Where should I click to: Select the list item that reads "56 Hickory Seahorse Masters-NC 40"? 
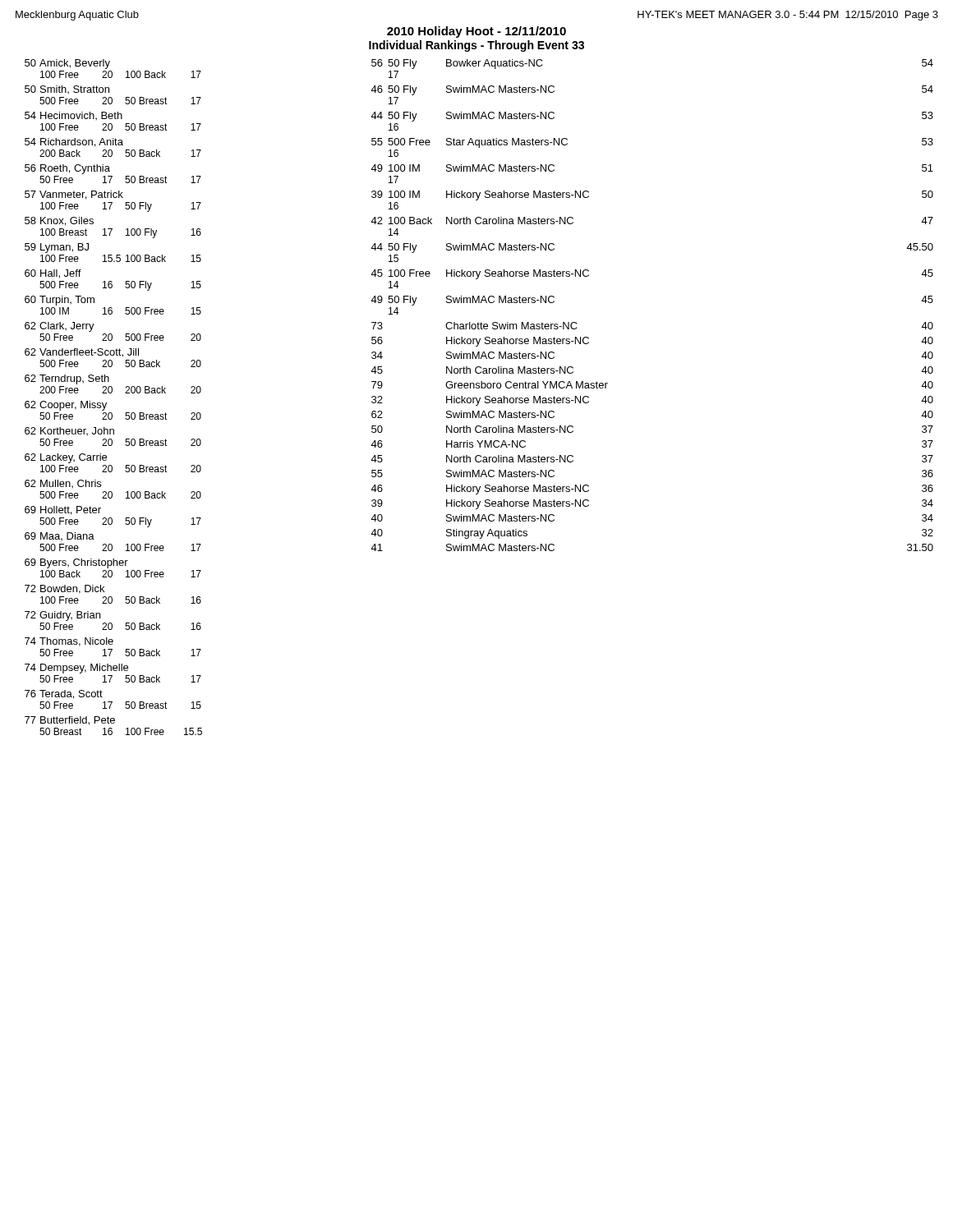[x=379, y=340]
